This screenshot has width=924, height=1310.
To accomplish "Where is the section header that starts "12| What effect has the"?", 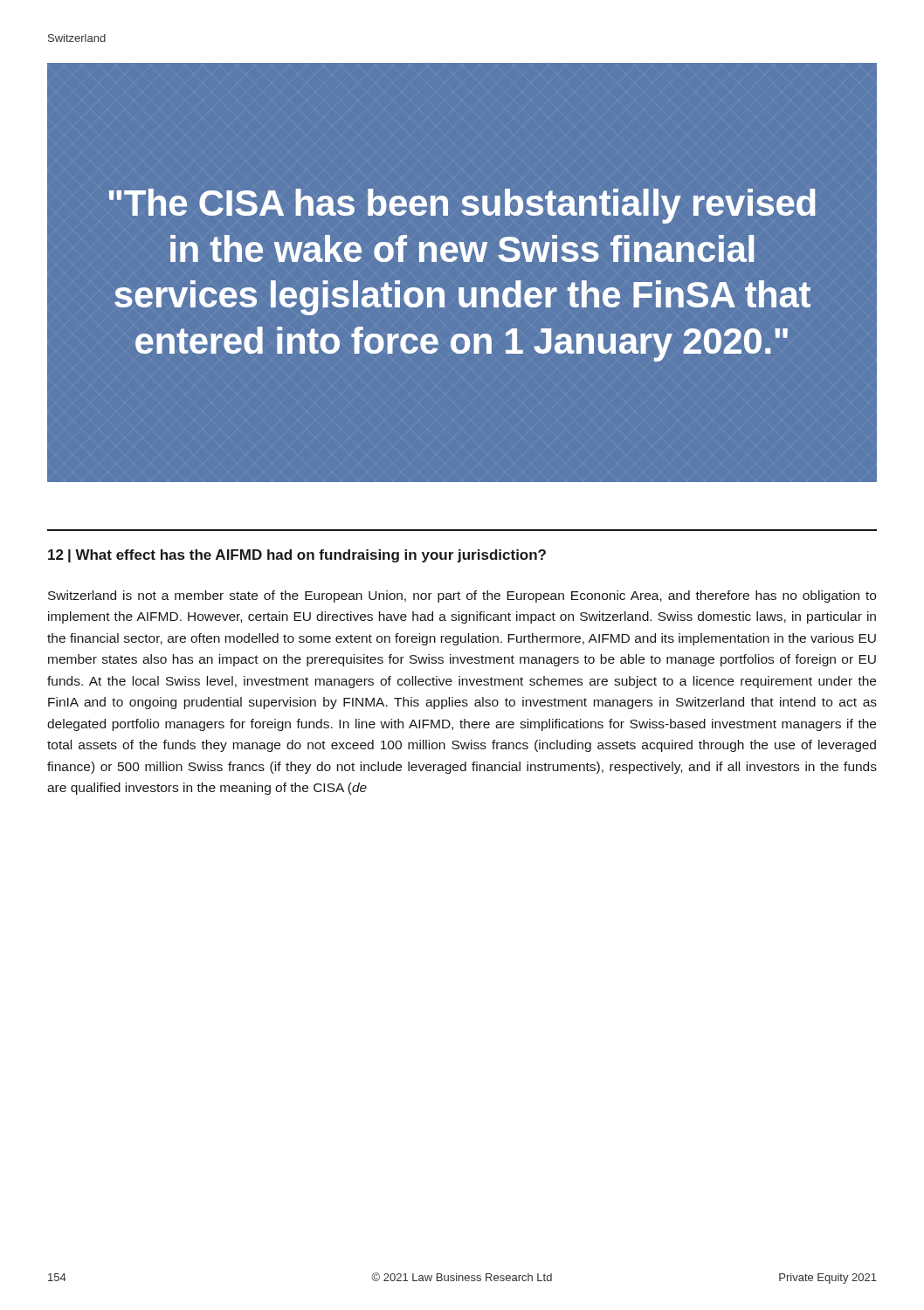I will point(297,555).
